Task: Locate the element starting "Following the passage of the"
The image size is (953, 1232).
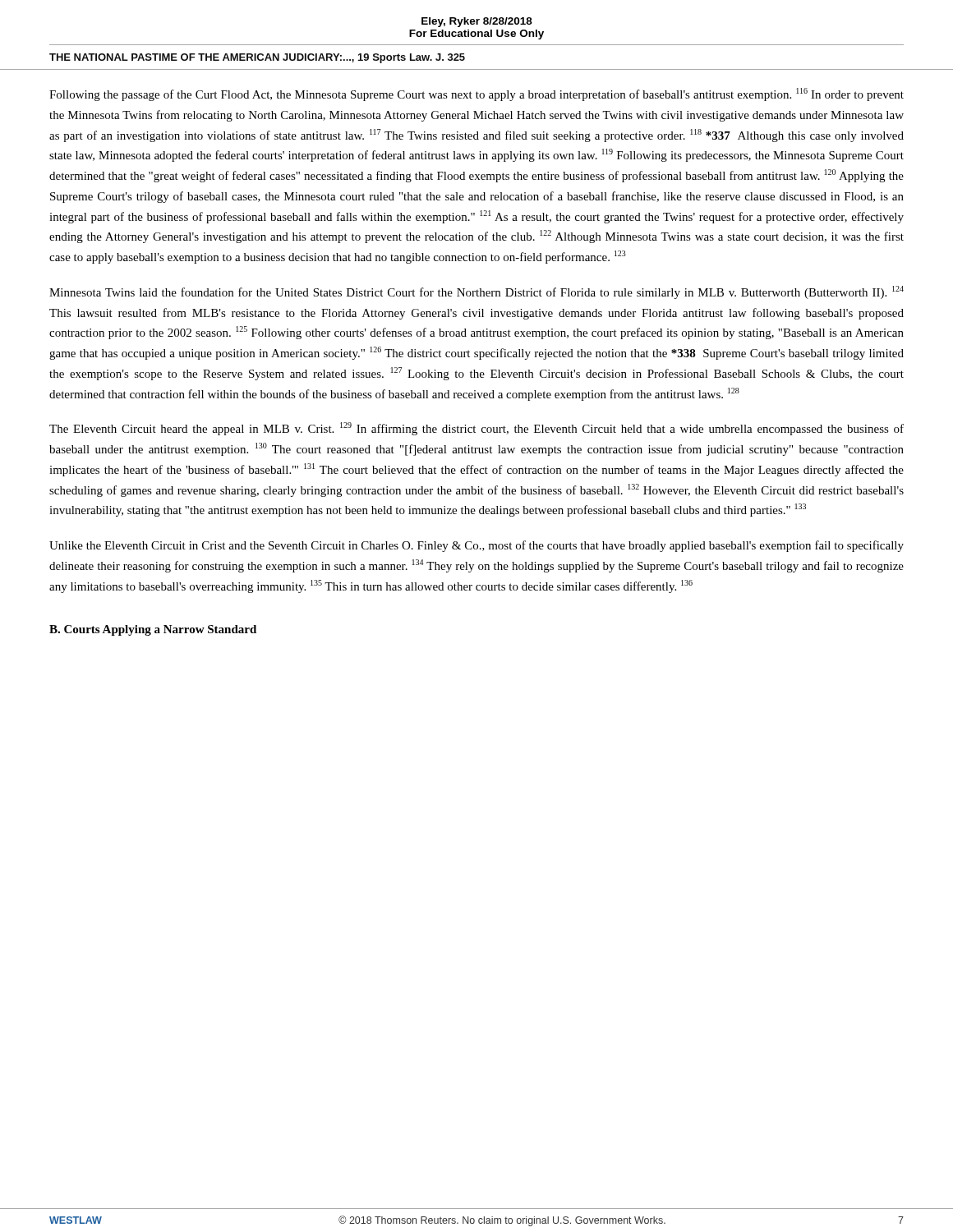Action: coord(476,175)
